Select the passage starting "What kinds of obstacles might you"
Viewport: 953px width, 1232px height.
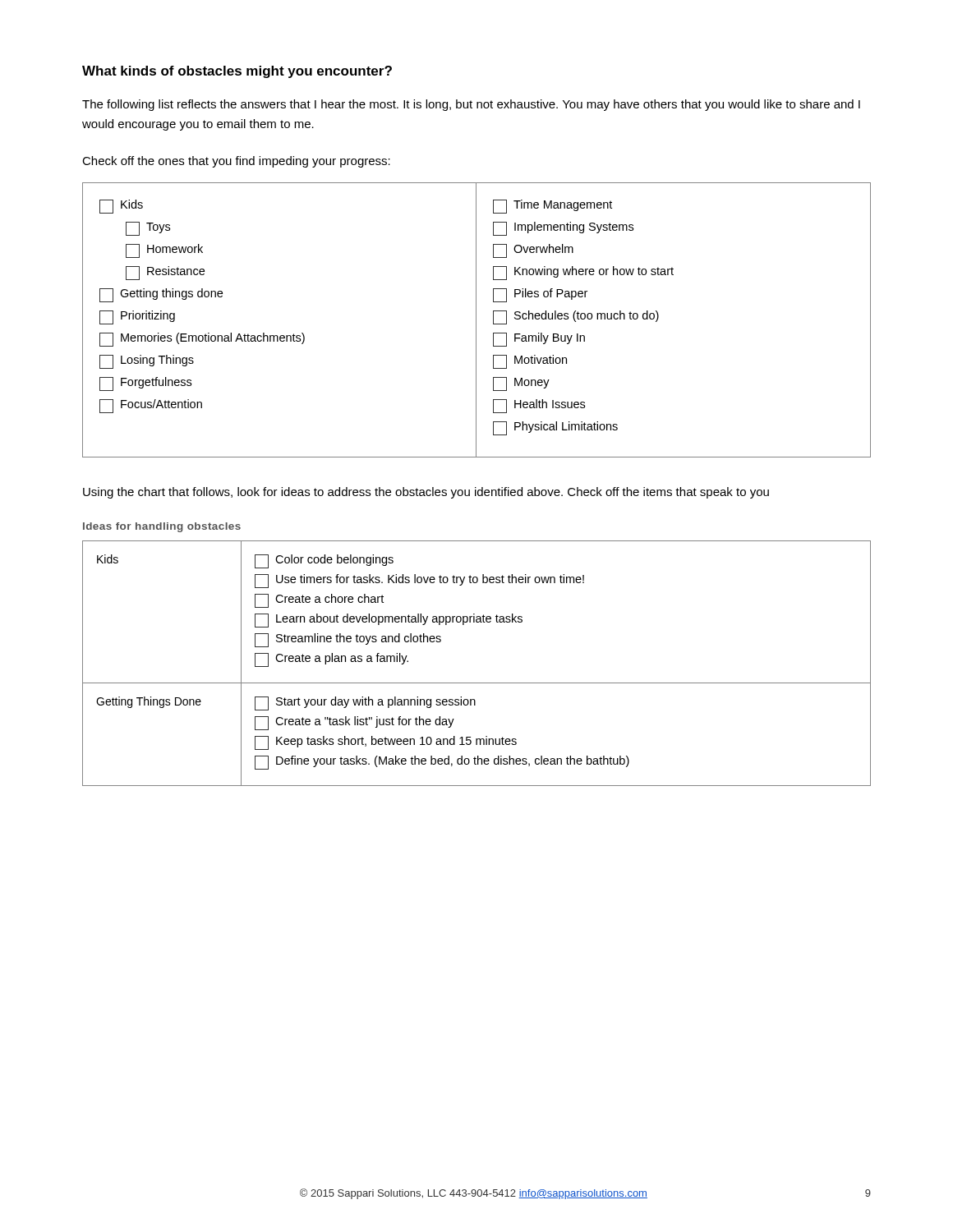click(x=237, y=72)
